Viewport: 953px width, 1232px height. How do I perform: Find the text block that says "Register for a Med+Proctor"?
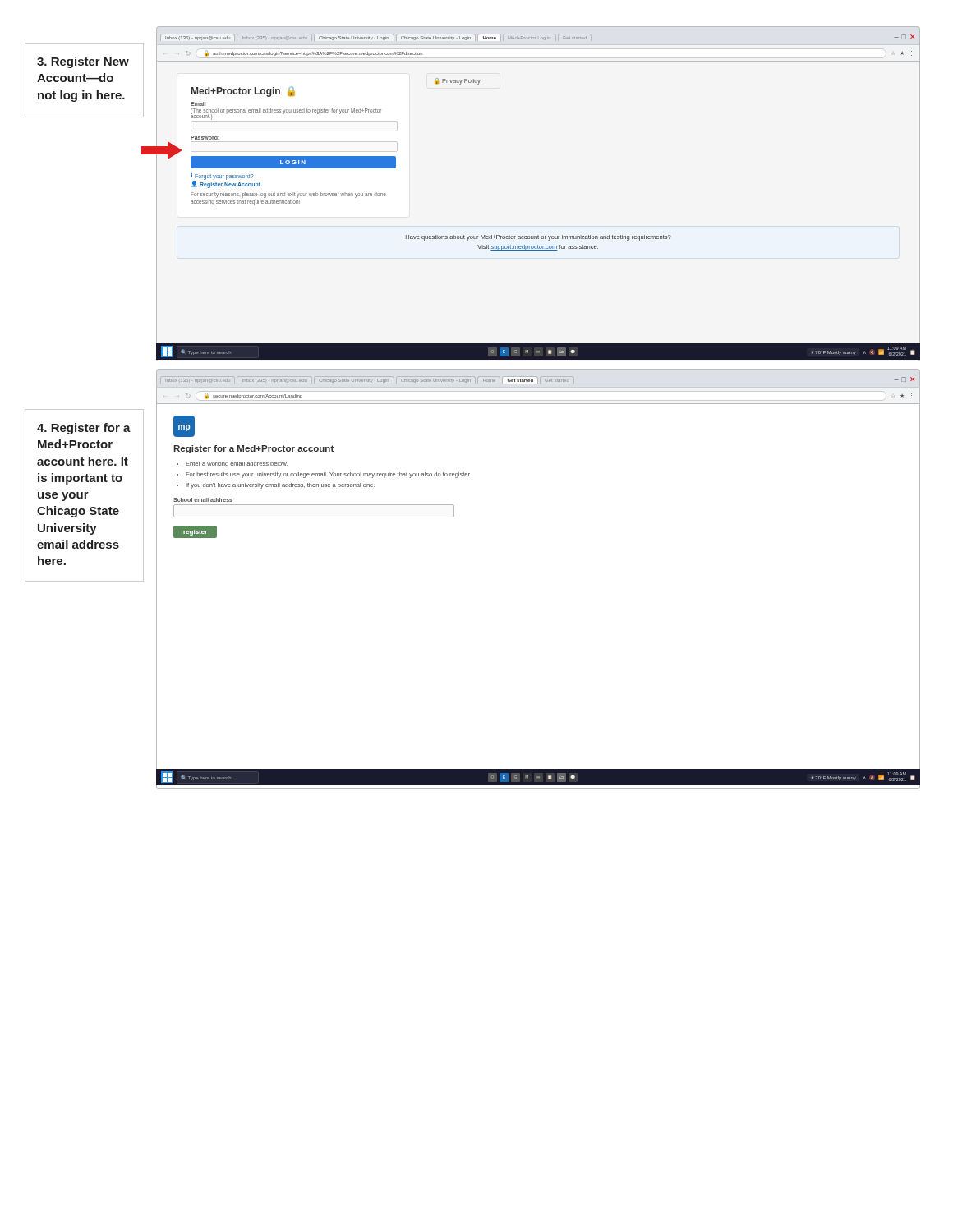(84, 494)
